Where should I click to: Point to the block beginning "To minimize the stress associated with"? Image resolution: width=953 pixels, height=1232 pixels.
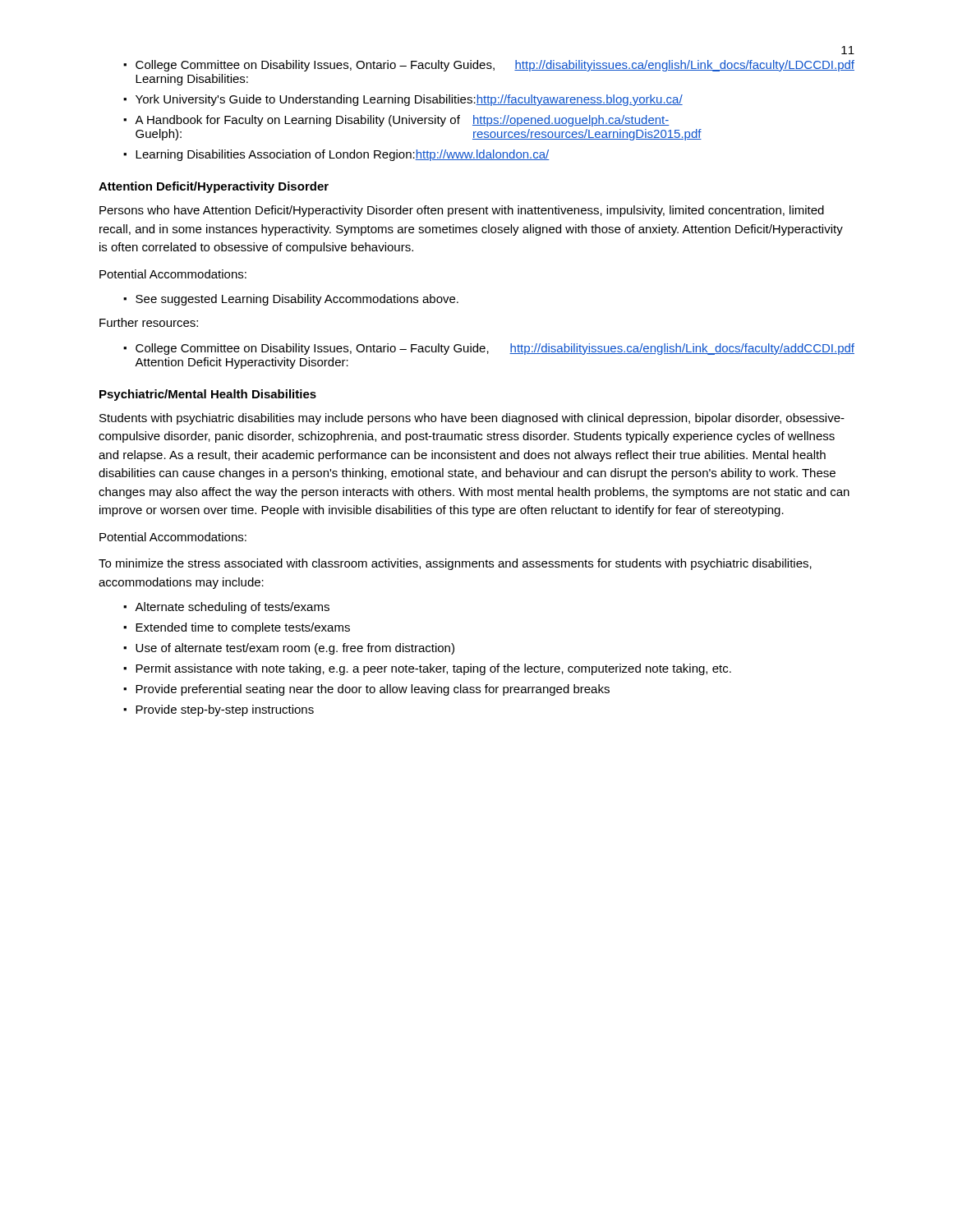455,572
